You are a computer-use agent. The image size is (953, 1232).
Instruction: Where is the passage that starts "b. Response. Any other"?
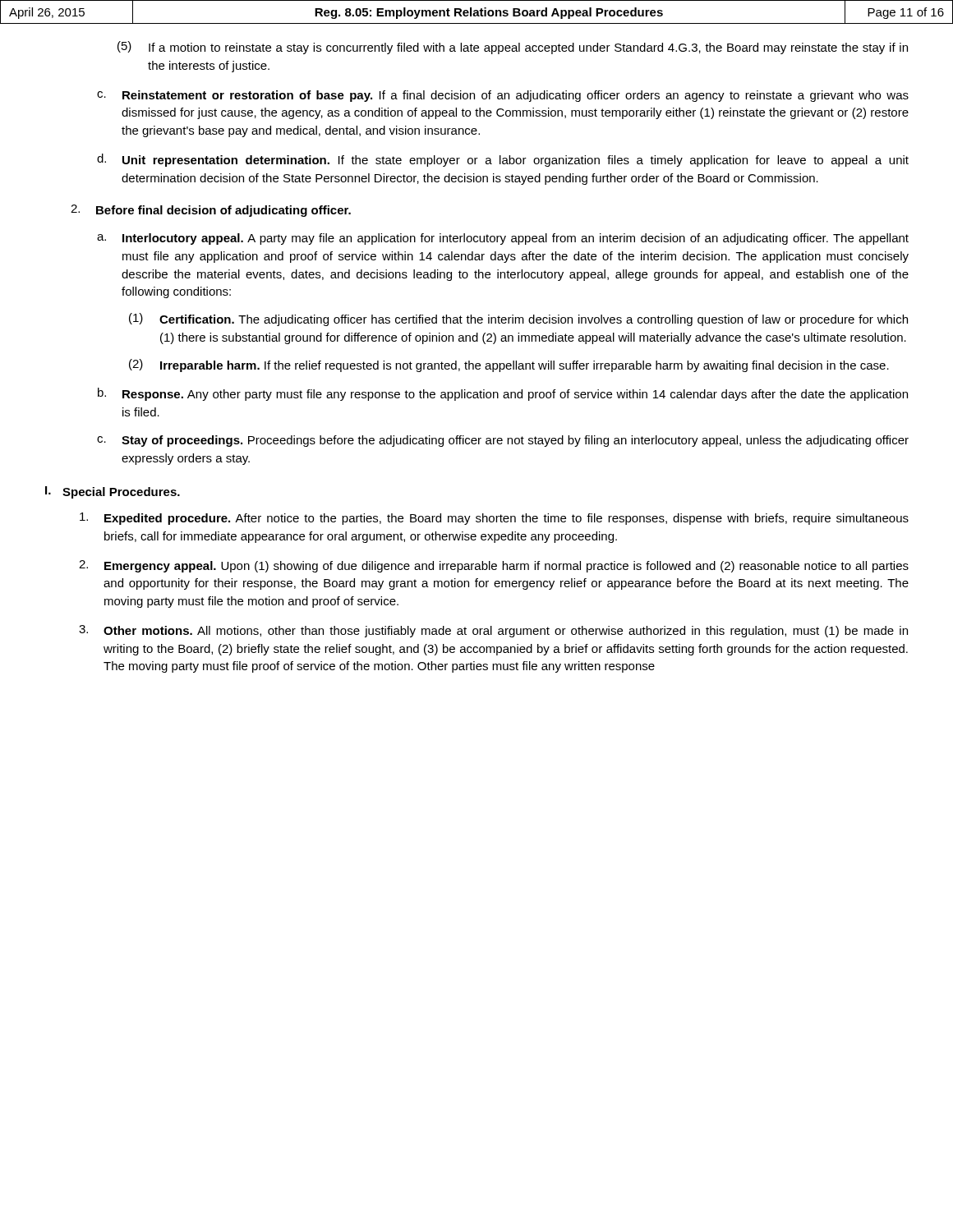[x=503, y=403]
